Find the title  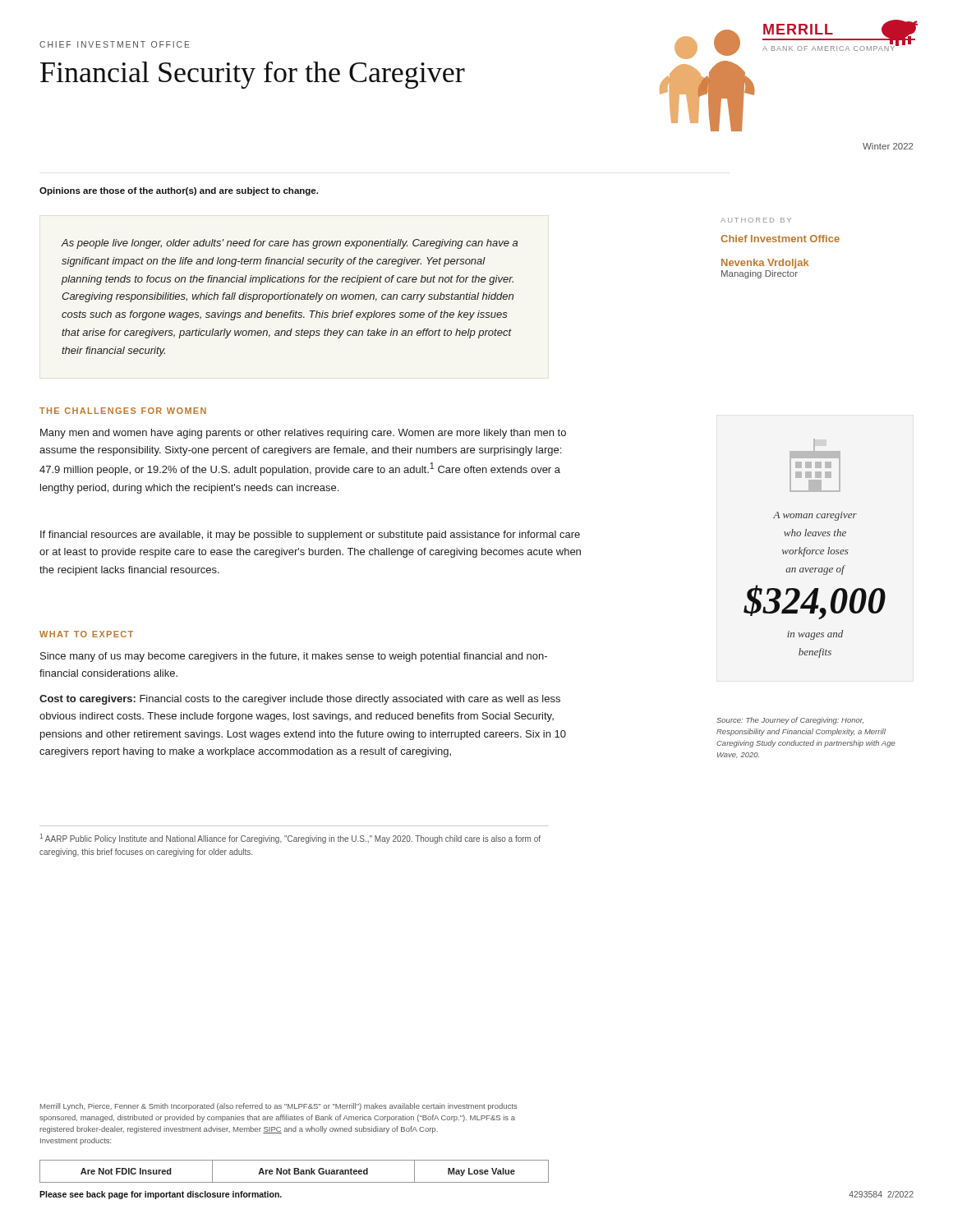(x=252, y=72)
